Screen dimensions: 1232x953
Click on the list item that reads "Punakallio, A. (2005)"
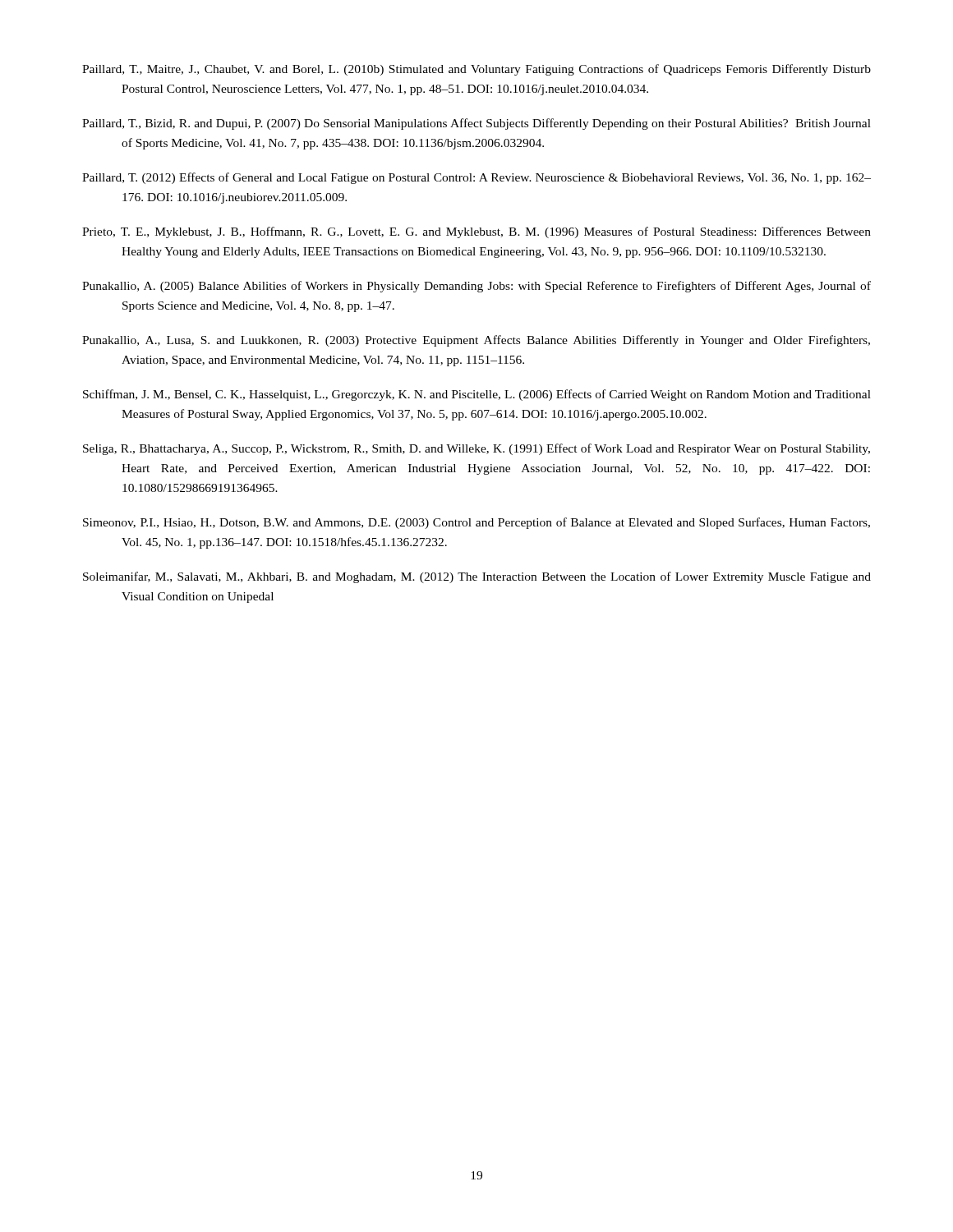[476, 295]
